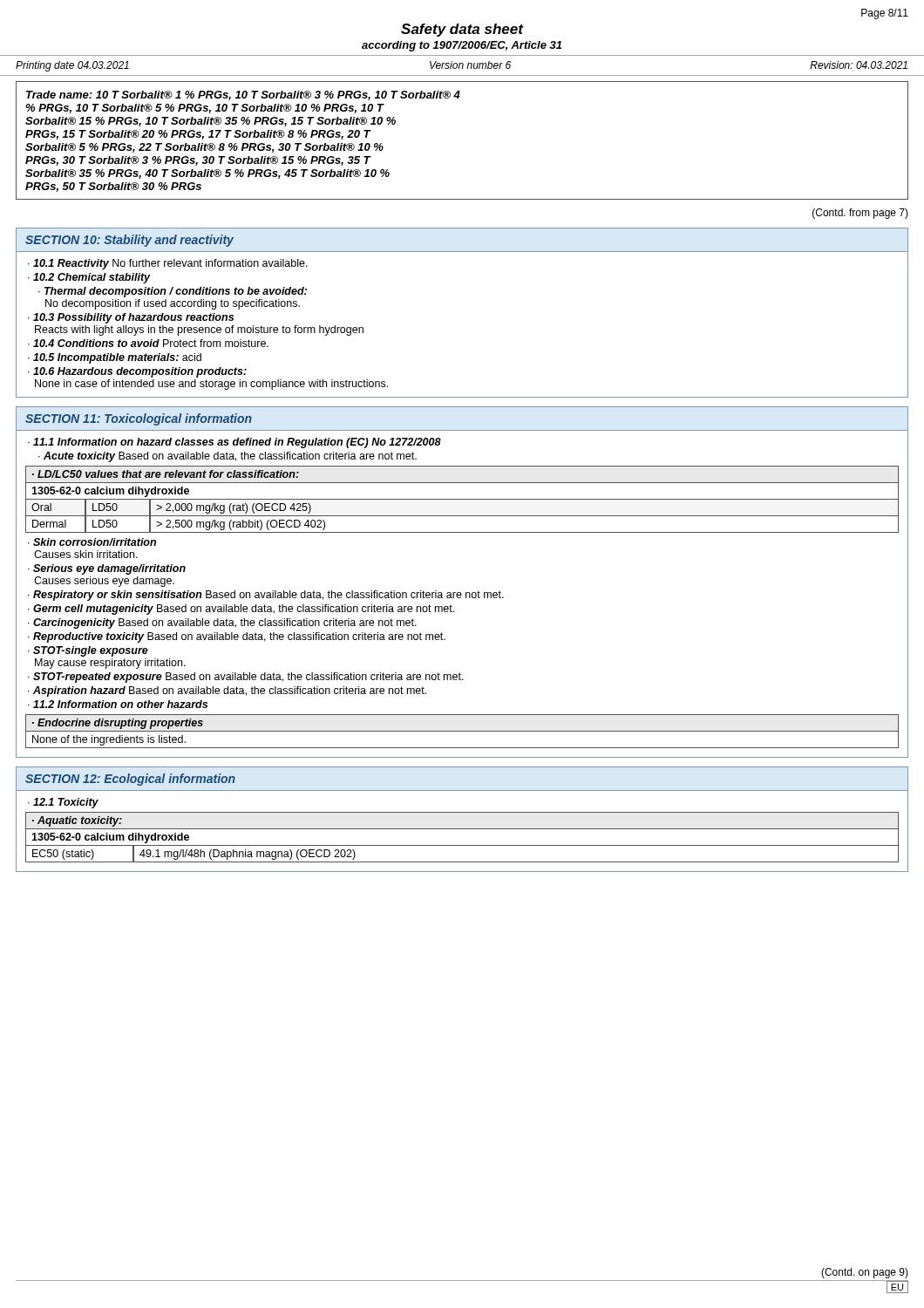Select the table that reads "> 2,000 mg/kg (rat) (OECD"

(x=462, y=499)
